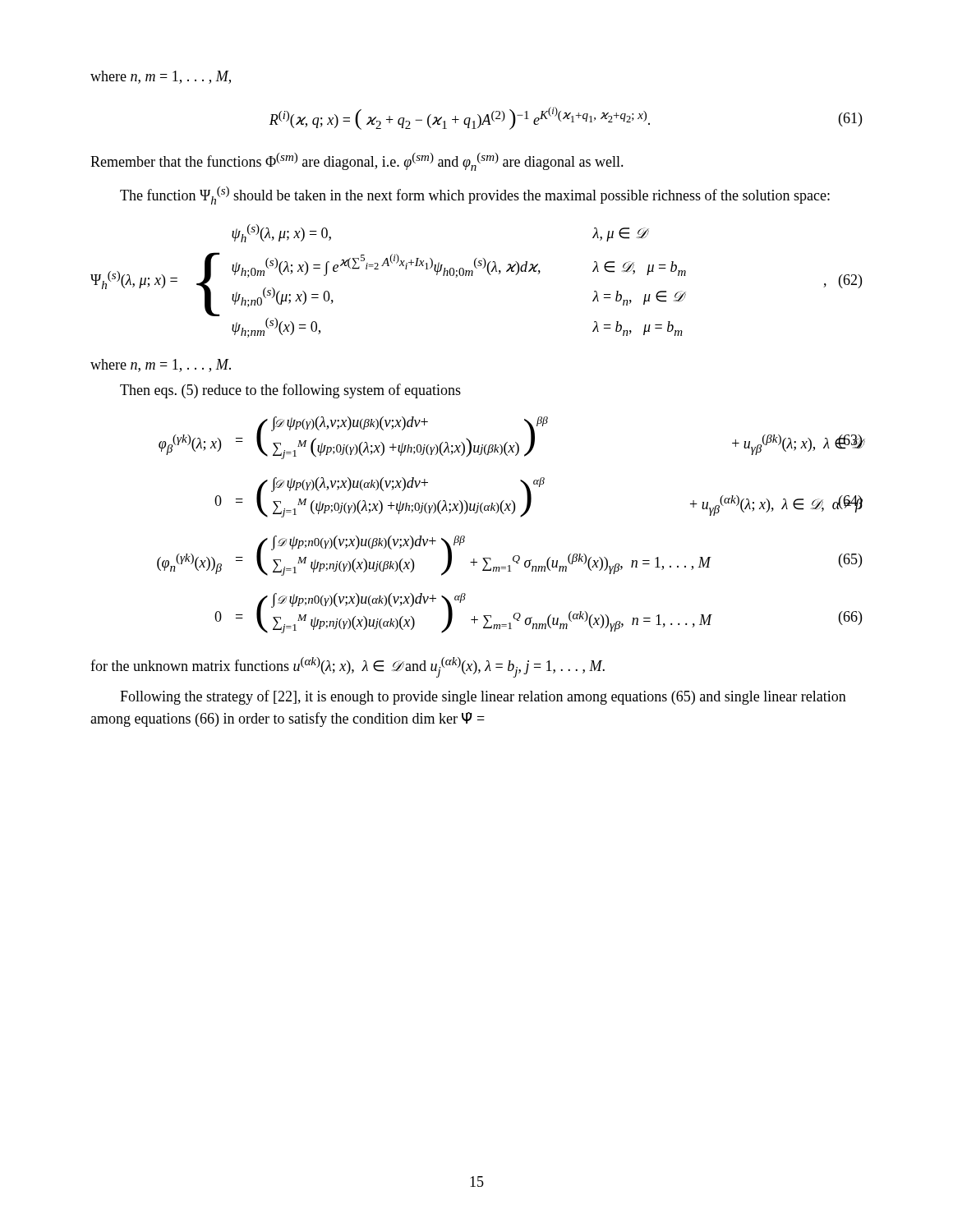This screenshot has width=953, height=1232.
Task: Locate the formula that opens with "(φn(γk)(x))β = ( ∫𝒟"
Action: pyautogui.click(x=476, y=554)
